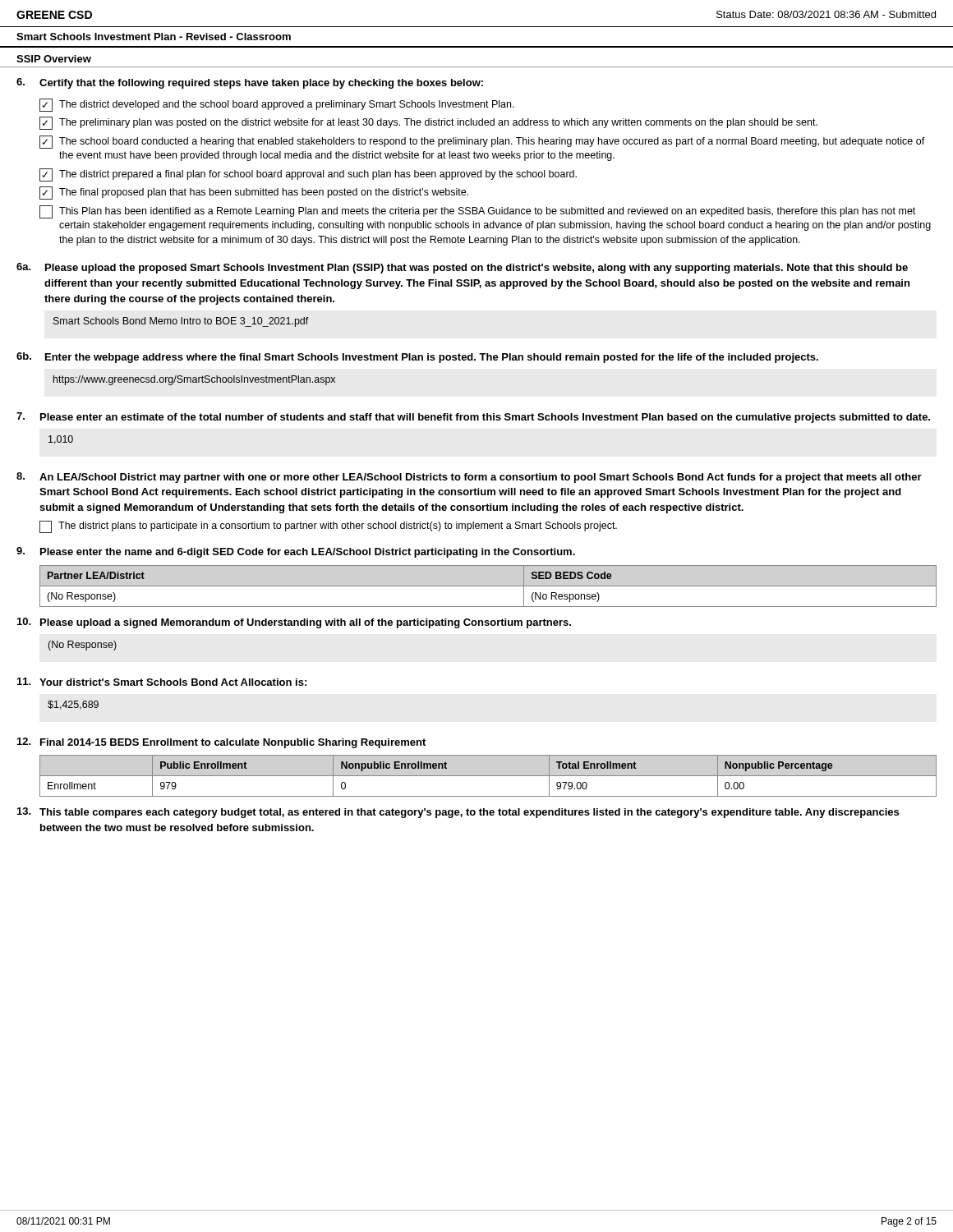
Task: Click the passage that begins "Please enter an estimate of"
Action: [485, 417]
